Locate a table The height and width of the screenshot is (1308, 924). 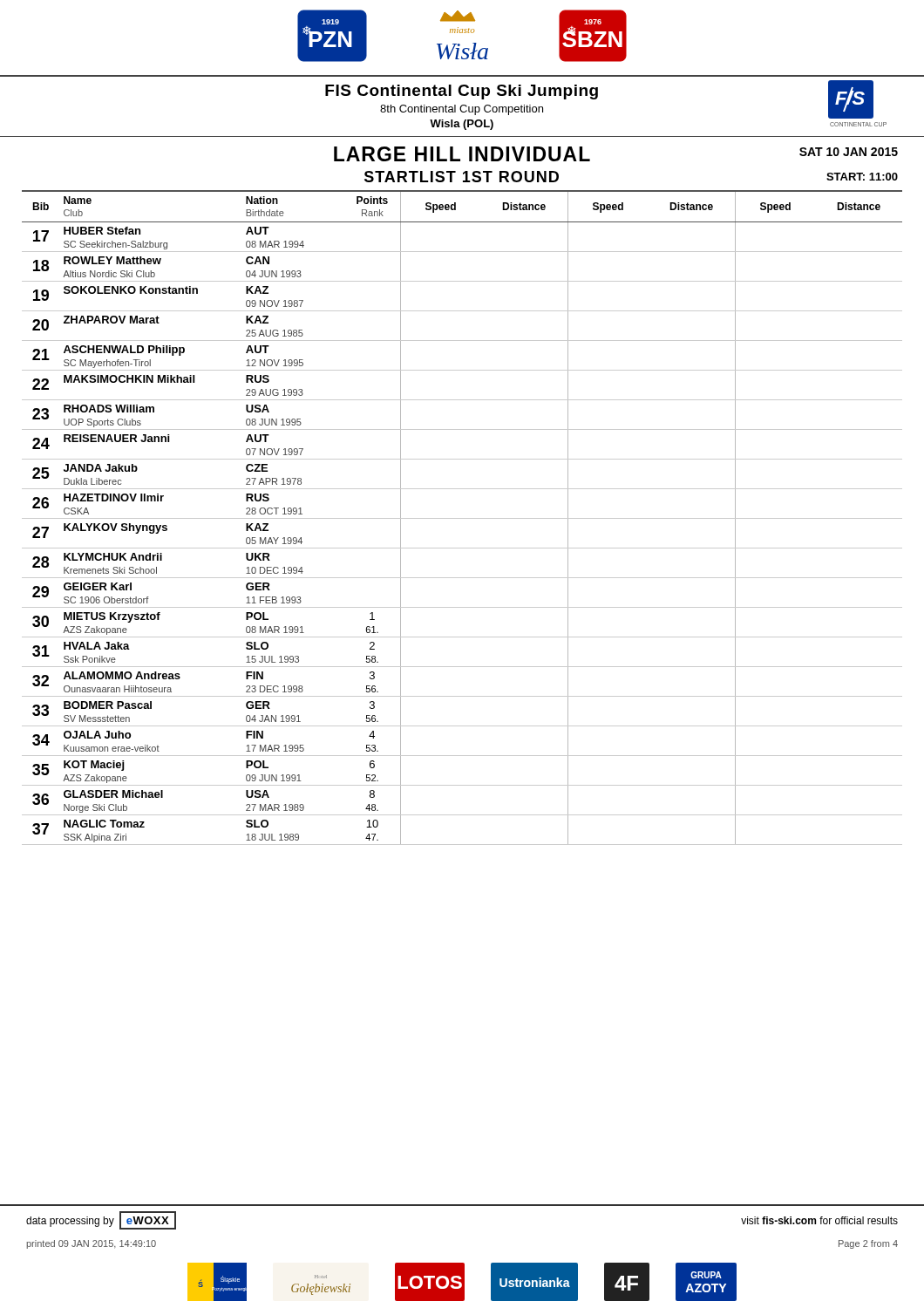tap(462, 518)
